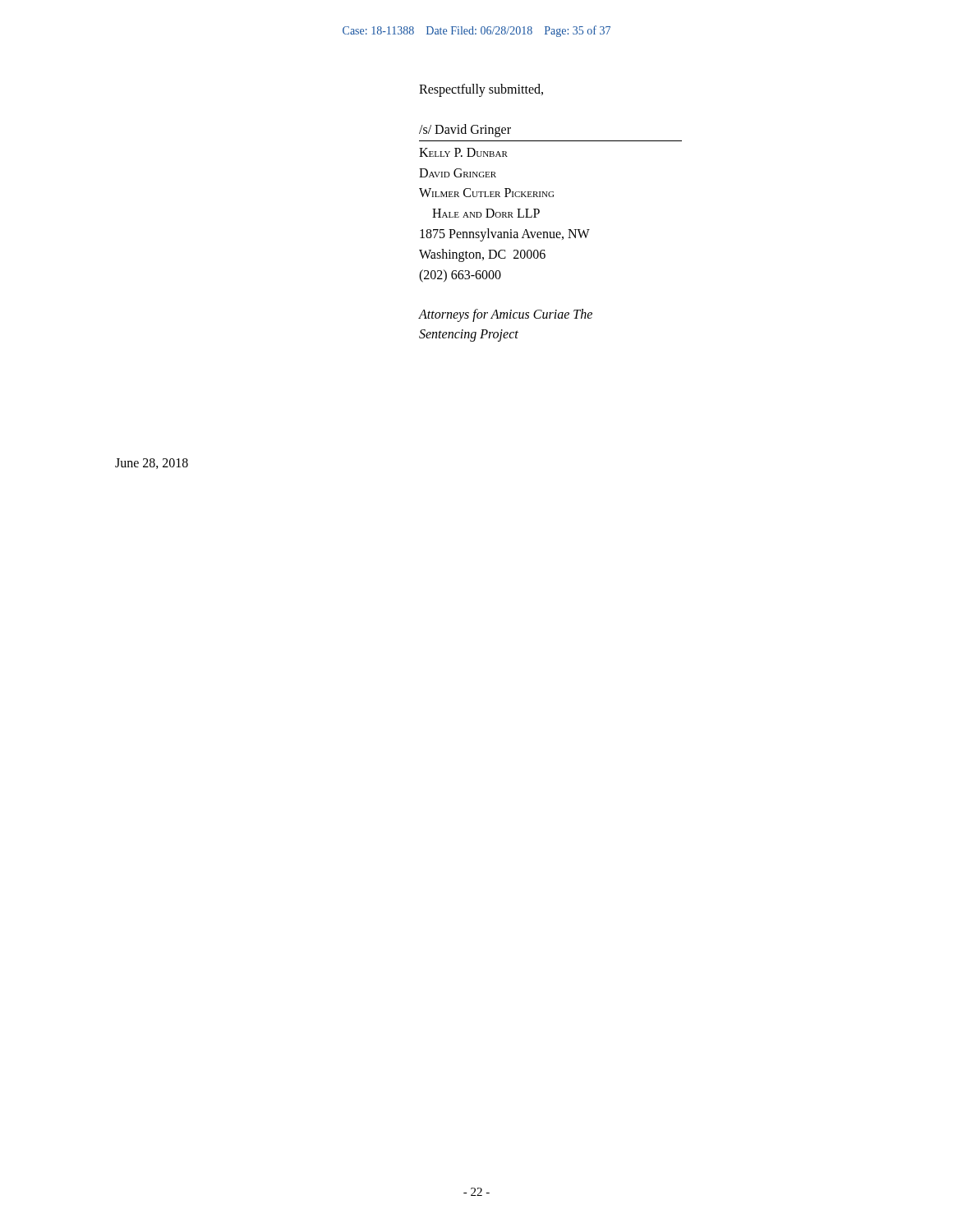
Task: Click where it says "Respectfully submitted,"
Action: click(481, 89)
